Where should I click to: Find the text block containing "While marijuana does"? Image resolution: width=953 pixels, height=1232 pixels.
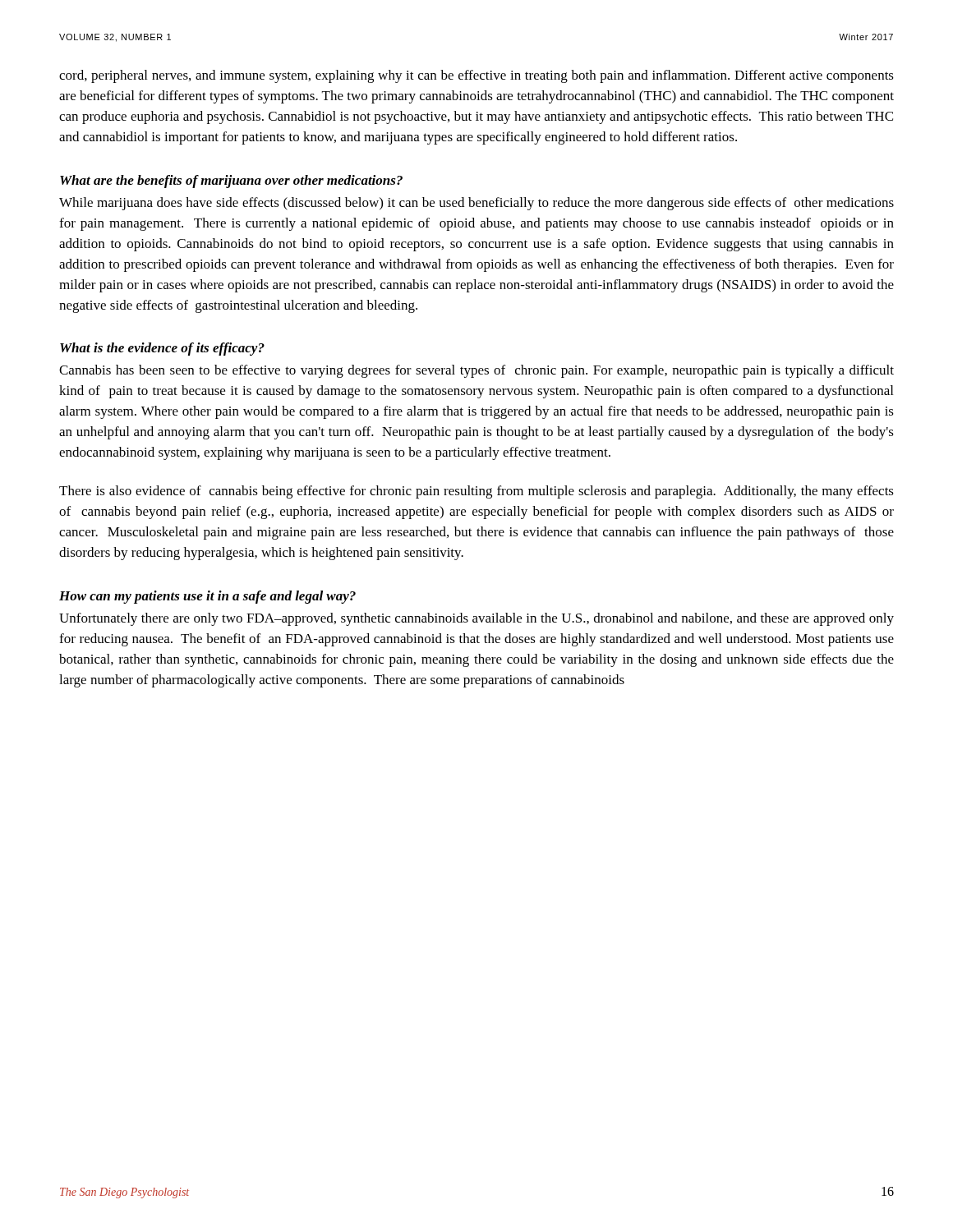(x=476, y=253)
